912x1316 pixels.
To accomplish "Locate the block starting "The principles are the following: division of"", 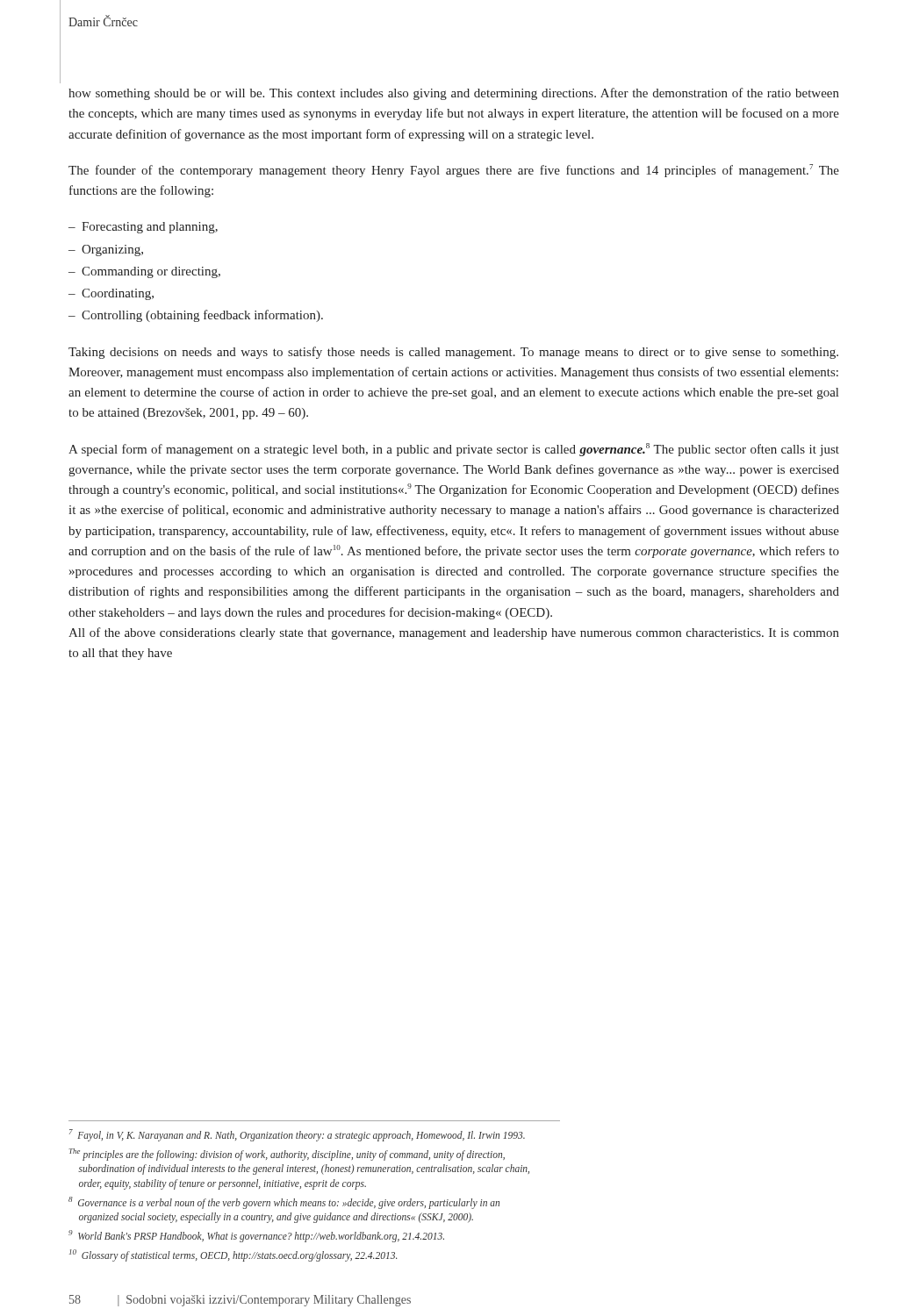I will click(x=299, y=1168).
